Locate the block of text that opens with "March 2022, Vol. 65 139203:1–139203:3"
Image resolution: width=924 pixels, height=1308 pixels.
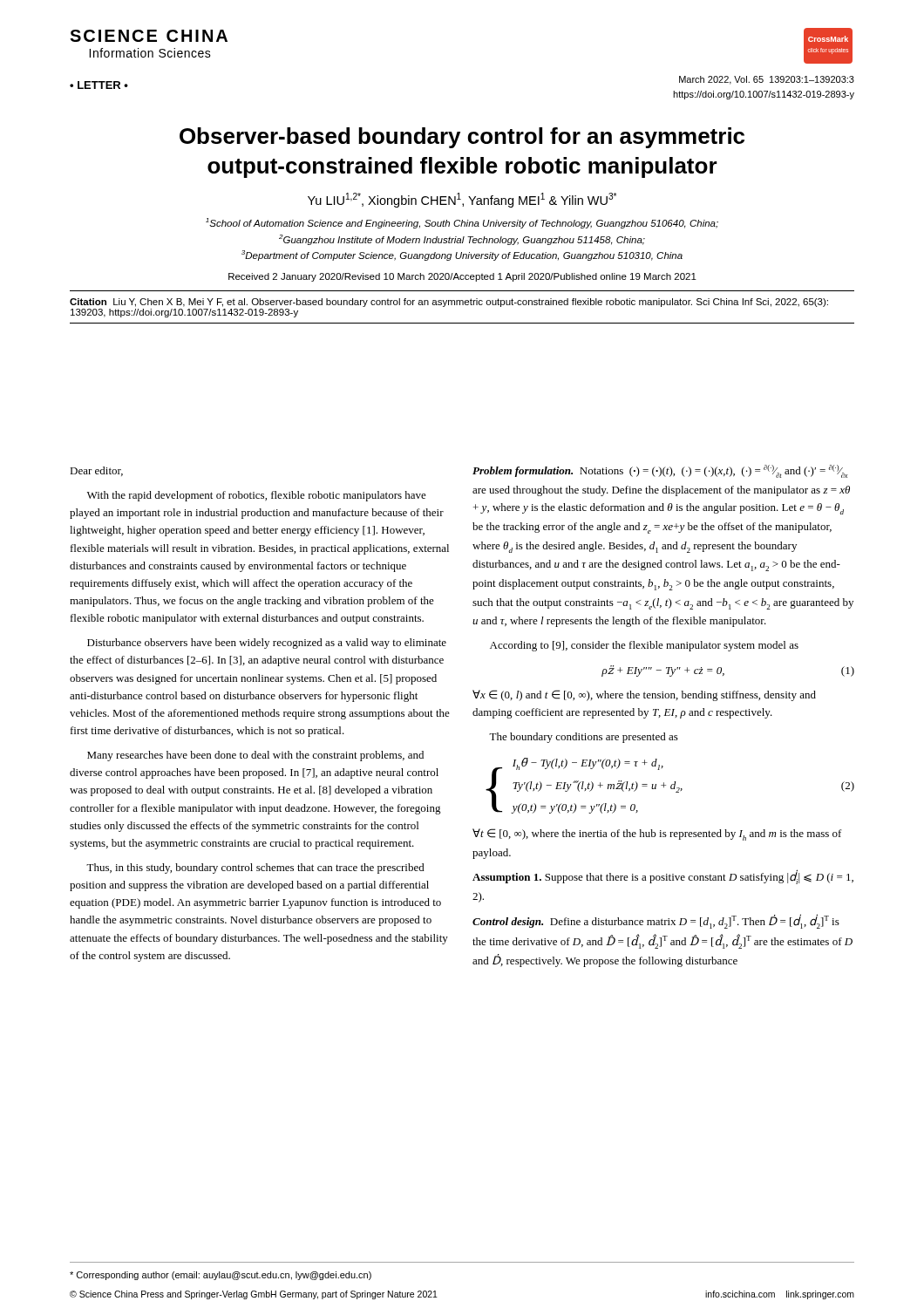coord(764,87)
